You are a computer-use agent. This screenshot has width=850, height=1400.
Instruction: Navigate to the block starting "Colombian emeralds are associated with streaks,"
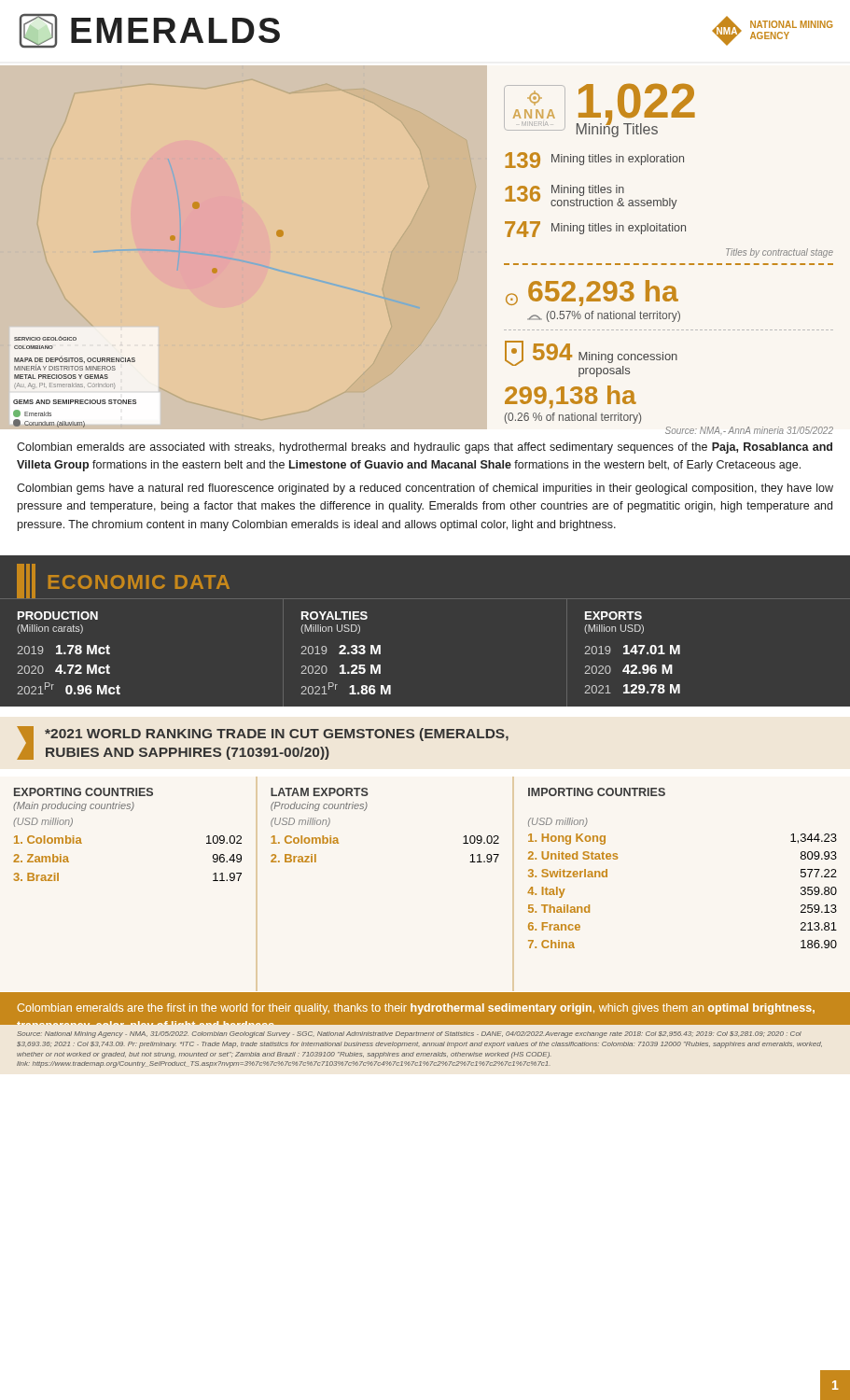(425, 486)
